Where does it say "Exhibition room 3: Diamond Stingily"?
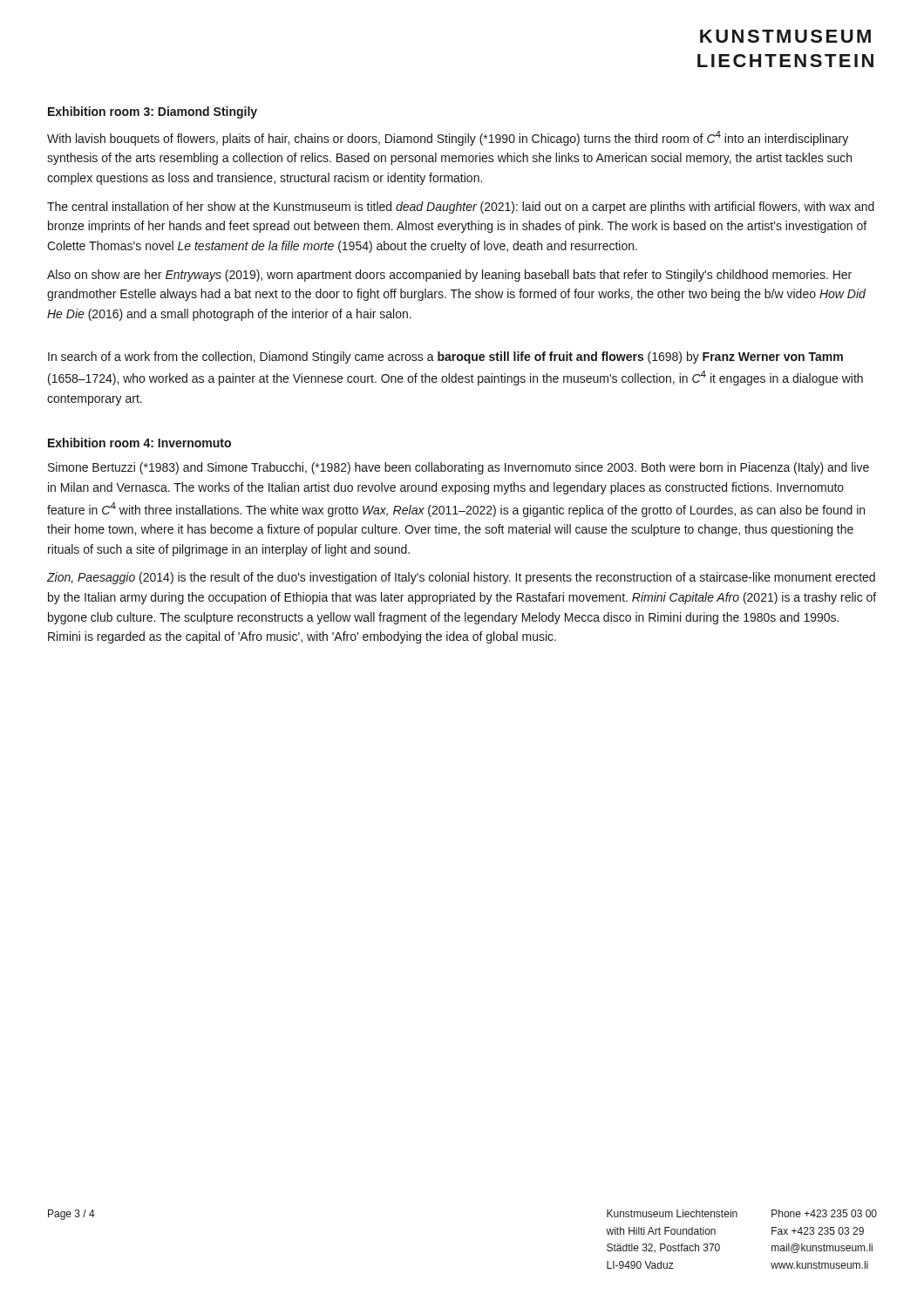924x1308 pixels. [x=152, y=112]
